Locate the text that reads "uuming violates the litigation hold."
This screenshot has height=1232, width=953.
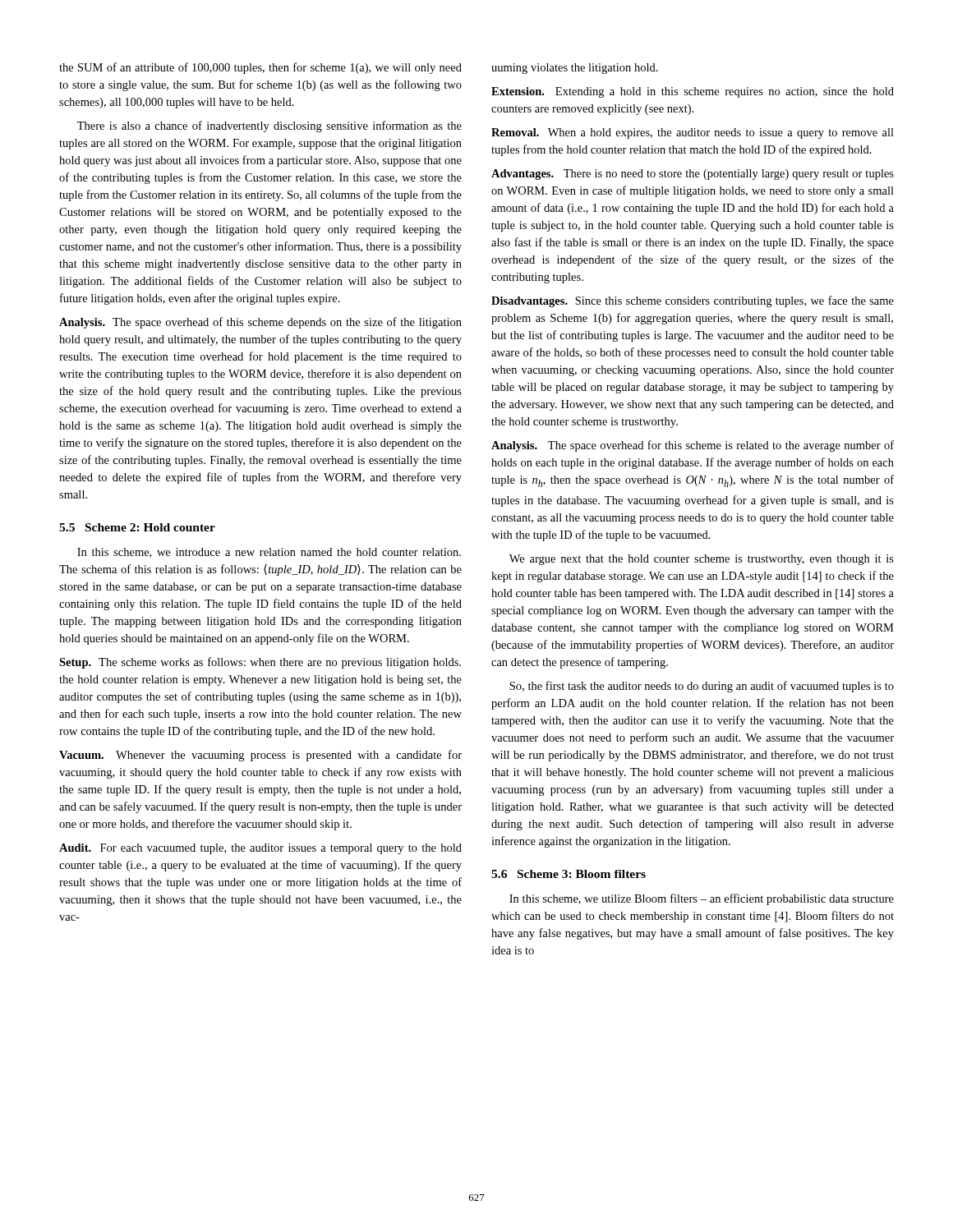575,69
